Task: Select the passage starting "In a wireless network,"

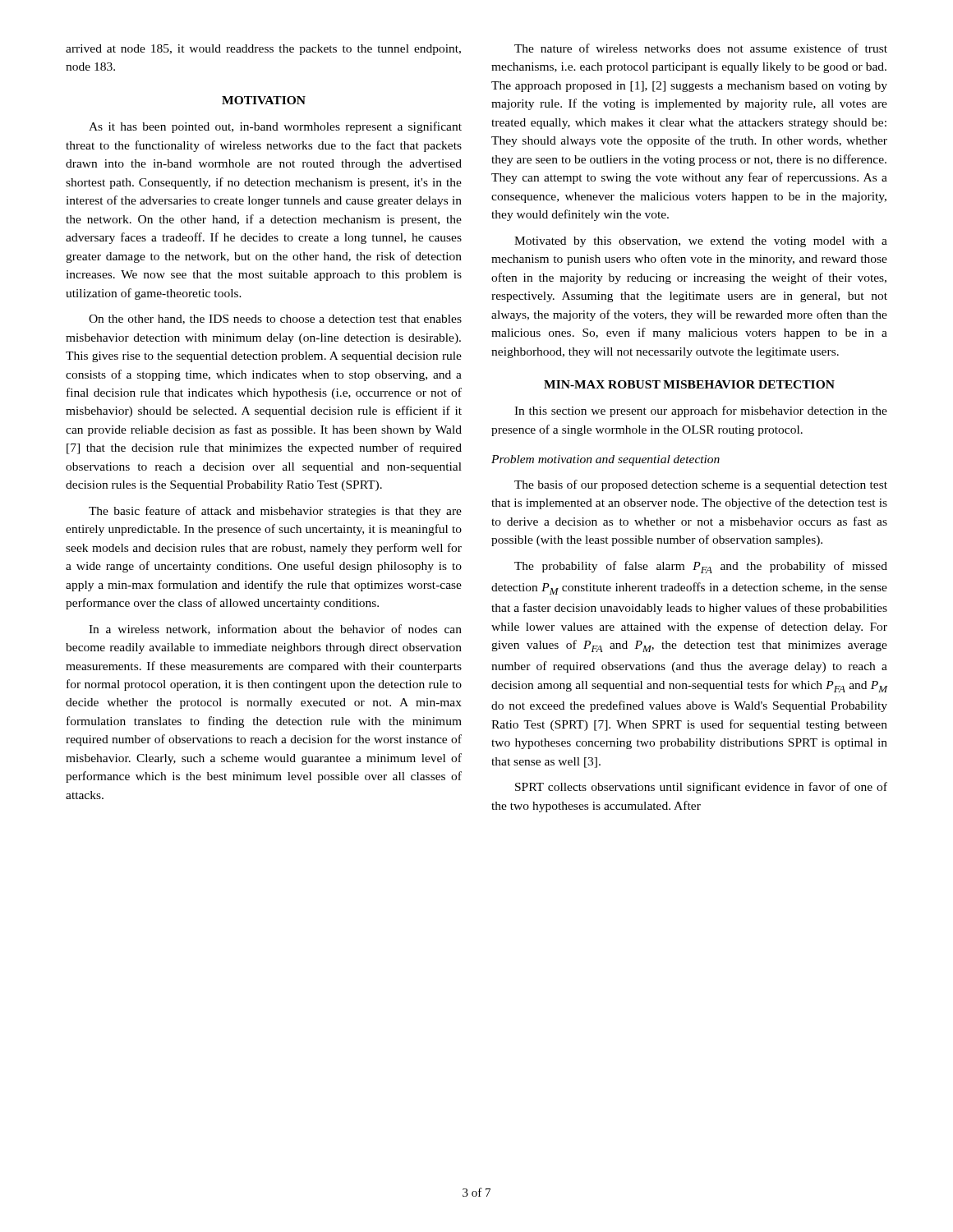Action: (264, 712)
